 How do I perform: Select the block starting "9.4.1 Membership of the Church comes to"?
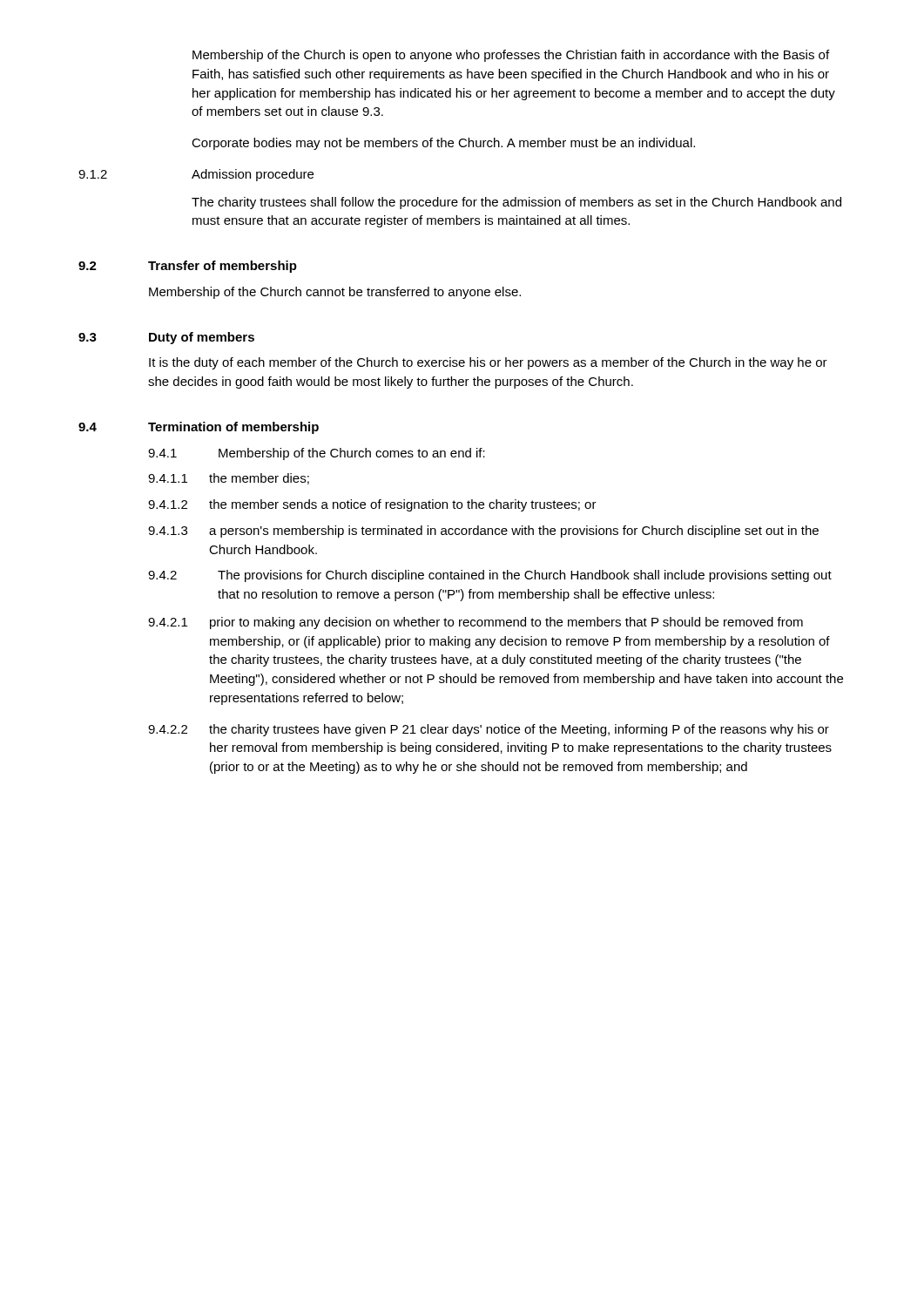pyautogui.click(x=317, y=454)
